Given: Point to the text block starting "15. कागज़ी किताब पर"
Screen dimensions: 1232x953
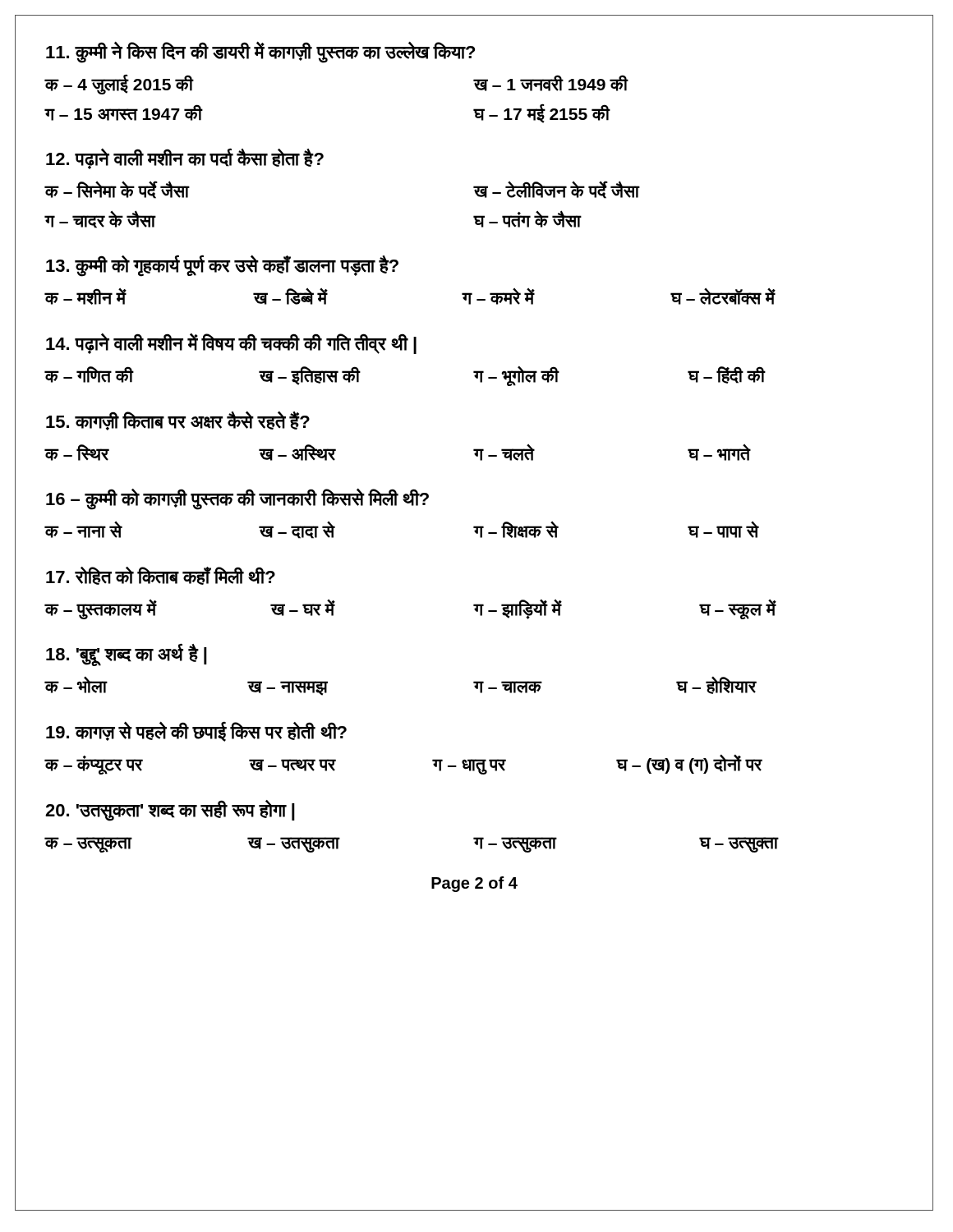Looking at the screenshot, I should click(474, 438).
